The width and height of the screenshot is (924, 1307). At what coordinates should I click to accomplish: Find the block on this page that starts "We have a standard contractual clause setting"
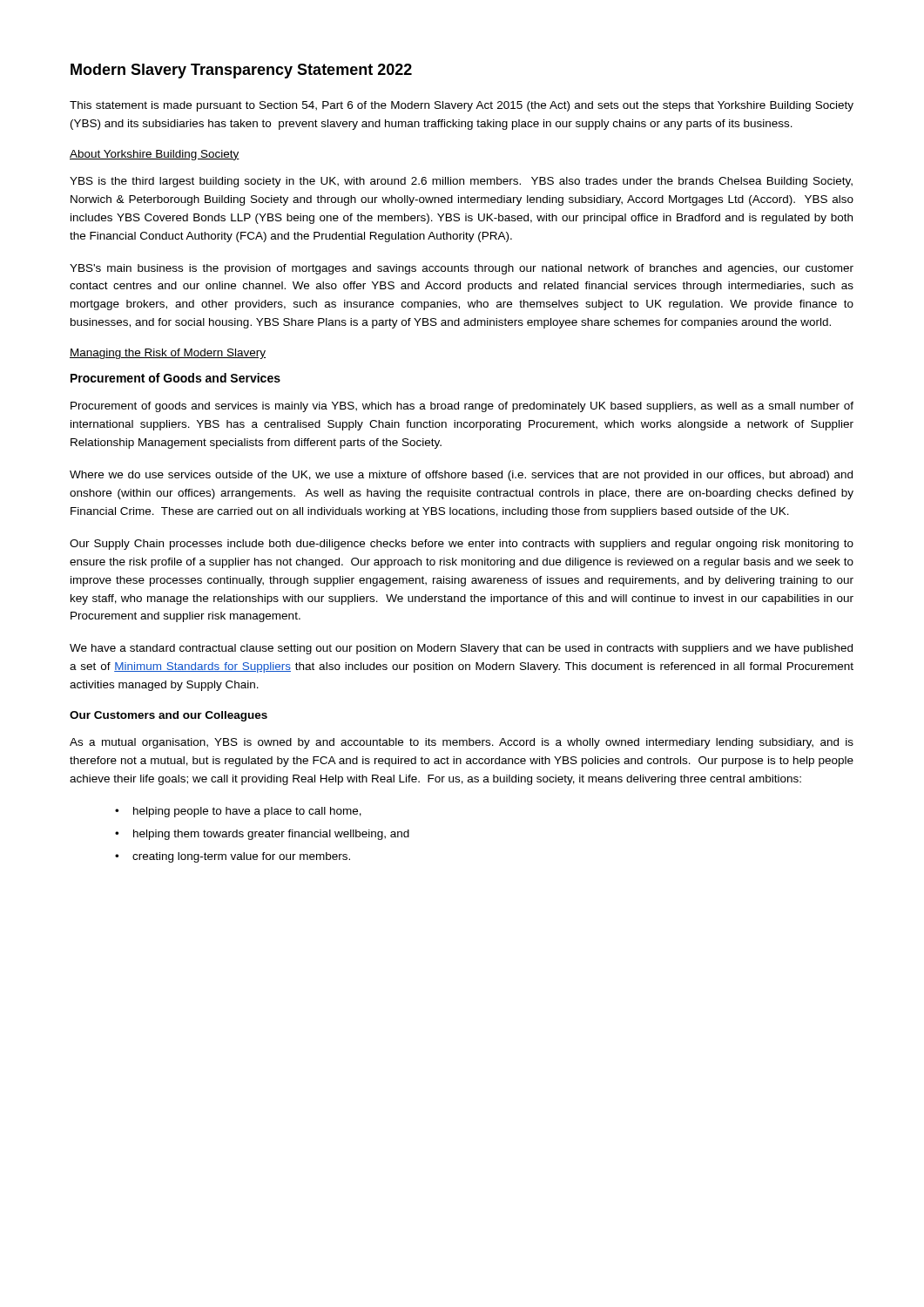462,666
